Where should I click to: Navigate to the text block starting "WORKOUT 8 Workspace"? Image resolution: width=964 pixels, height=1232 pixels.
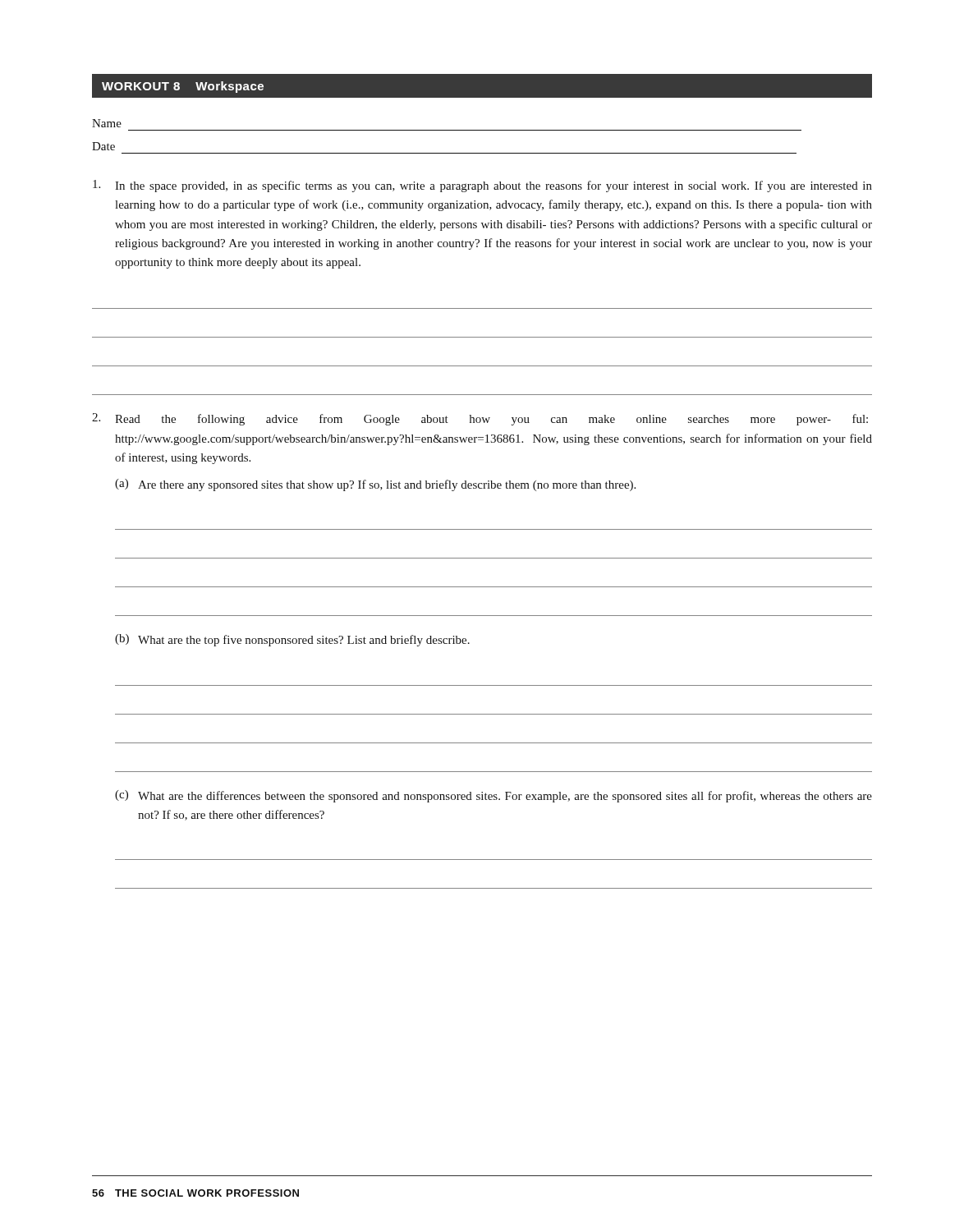(183, 86)
